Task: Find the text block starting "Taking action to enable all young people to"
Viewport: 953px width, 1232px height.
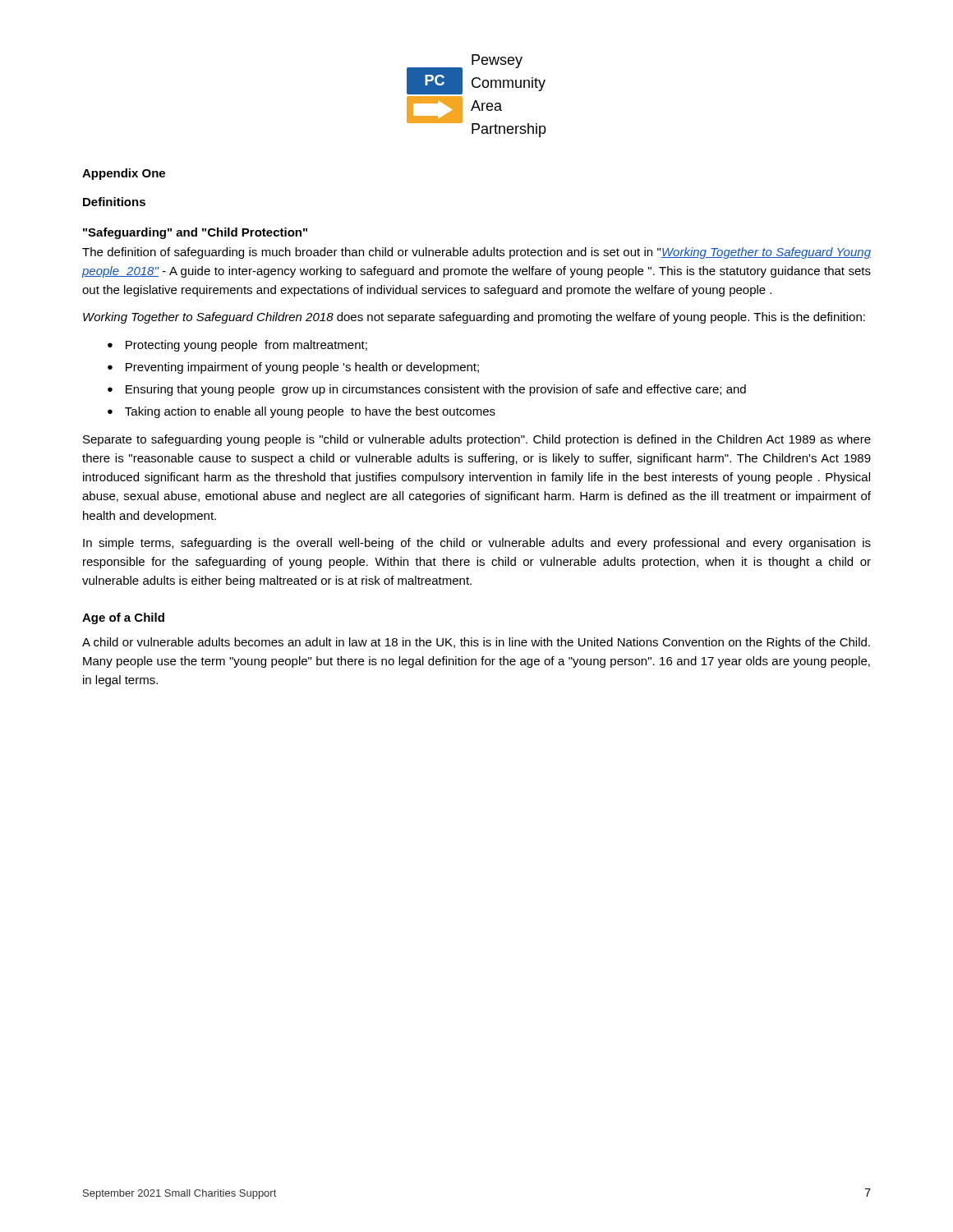Action: coord(310,411)
